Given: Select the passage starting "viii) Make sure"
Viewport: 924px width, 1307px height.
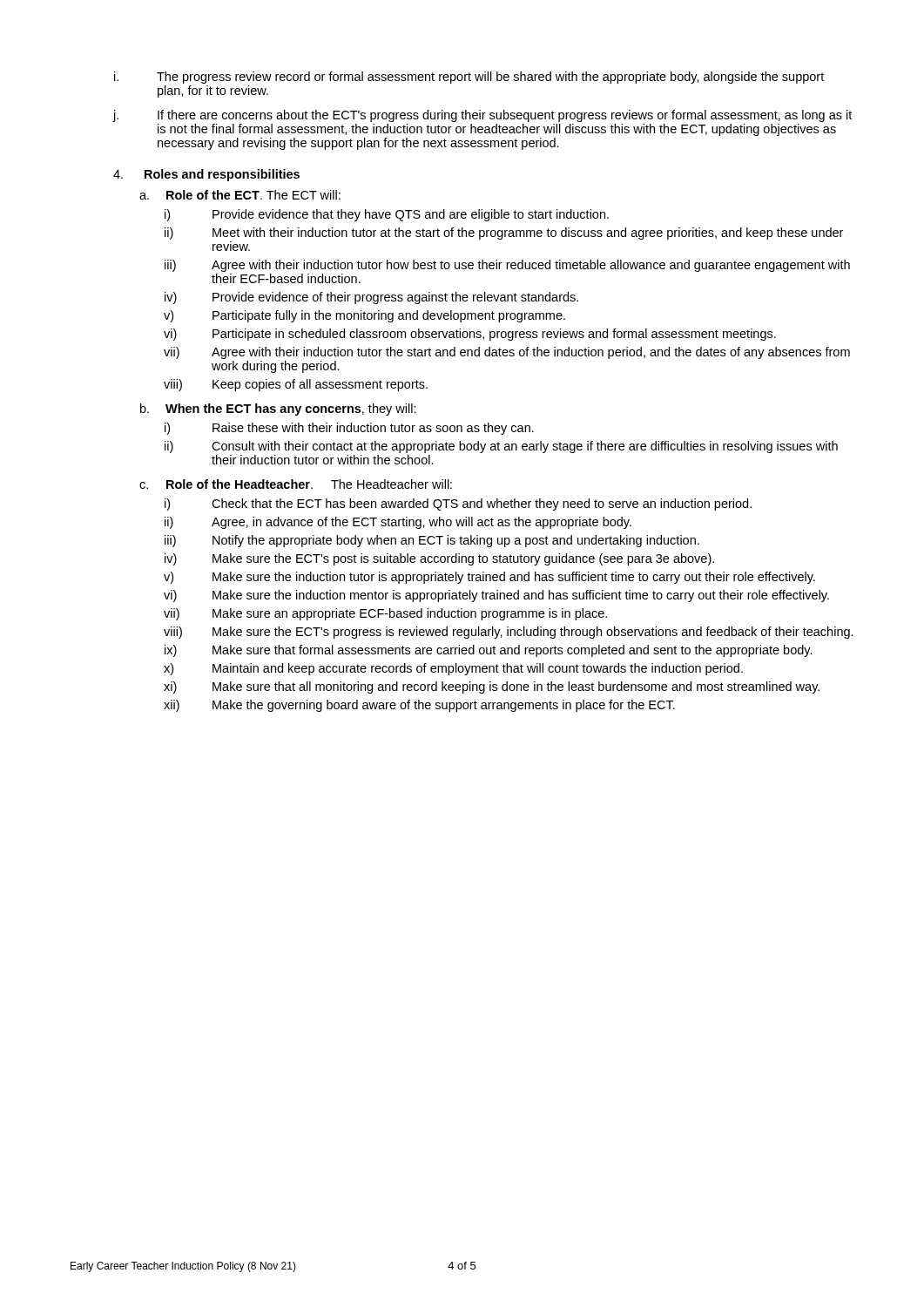Looking at the screenshot, I should [x=509, y=632].
